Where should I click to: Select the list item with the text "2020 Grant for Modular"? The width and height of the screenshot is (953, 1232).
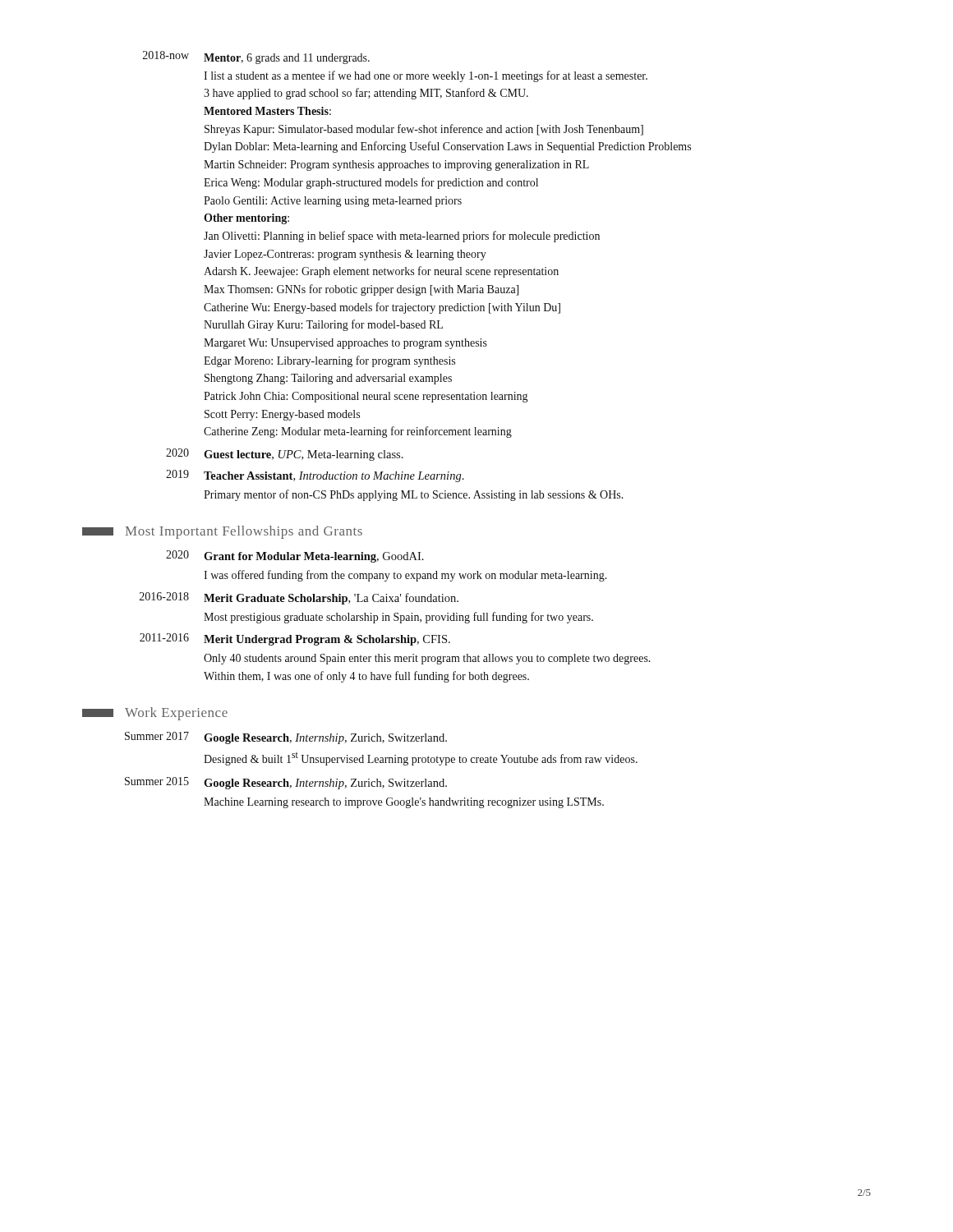click(476, 566)
